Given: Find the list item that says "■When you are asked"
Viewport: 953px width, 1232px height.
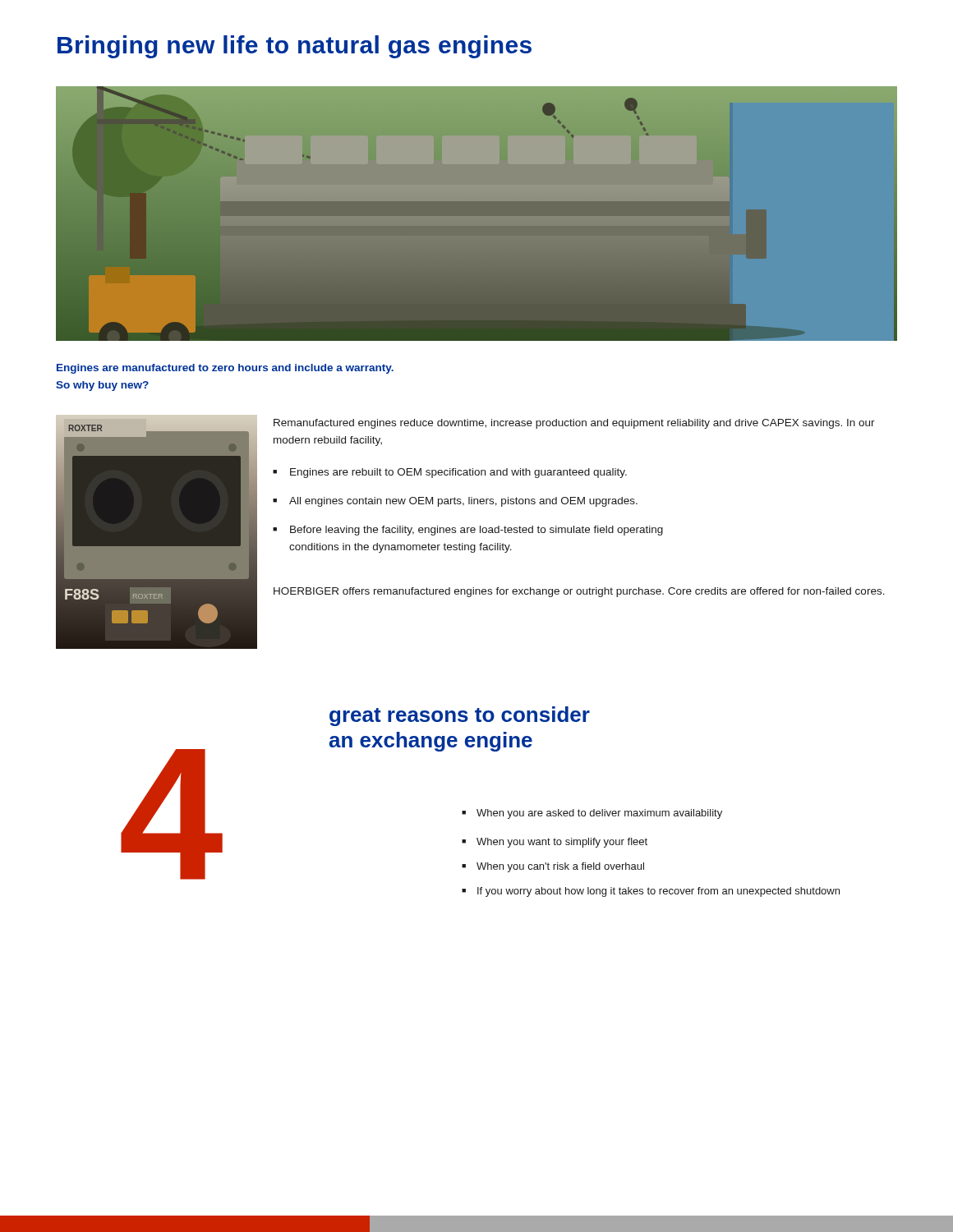Looking at the screenshot, I should (592, 812).
